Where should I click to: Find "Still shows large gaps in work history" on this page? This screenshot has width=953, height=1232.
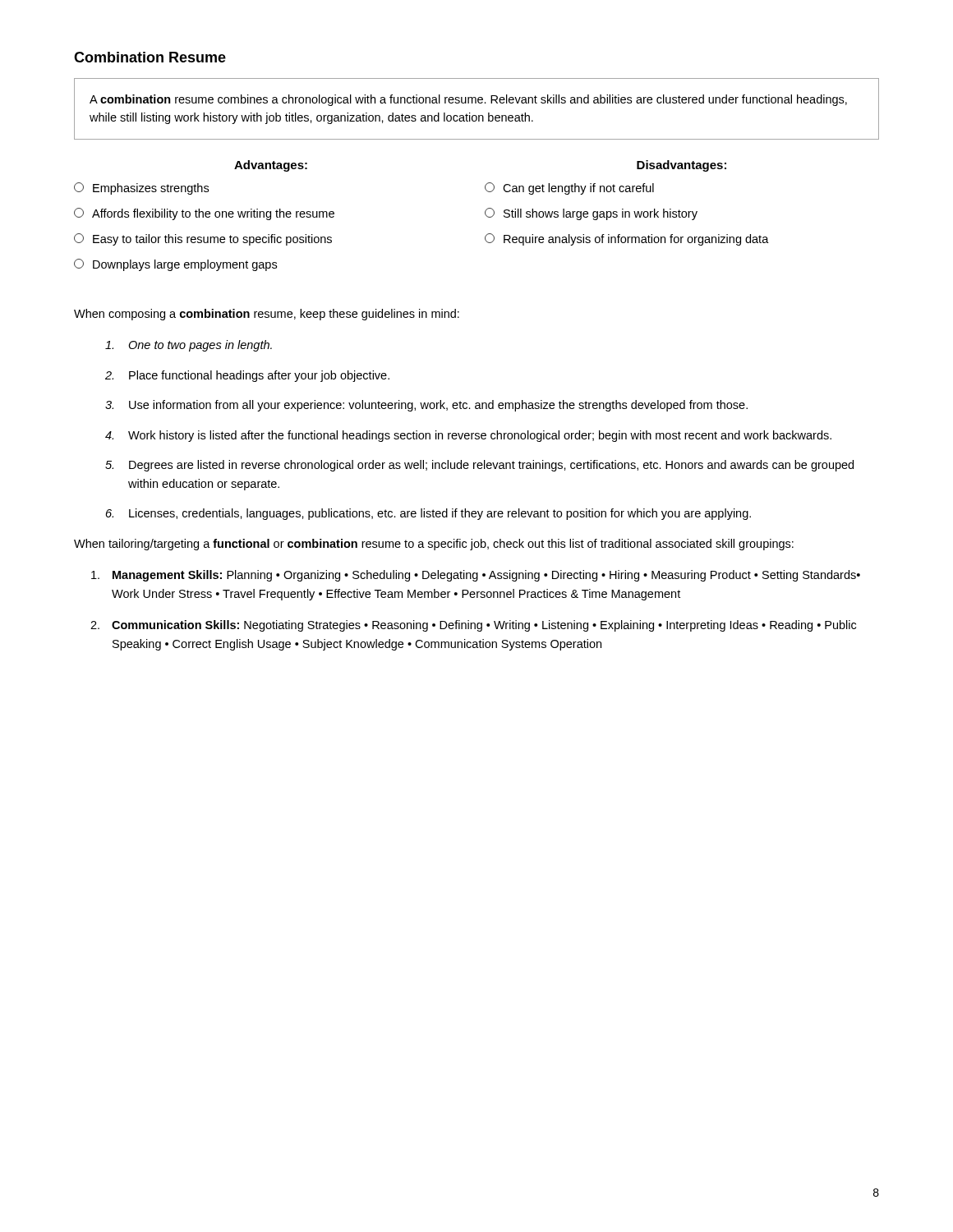(591, 214)
